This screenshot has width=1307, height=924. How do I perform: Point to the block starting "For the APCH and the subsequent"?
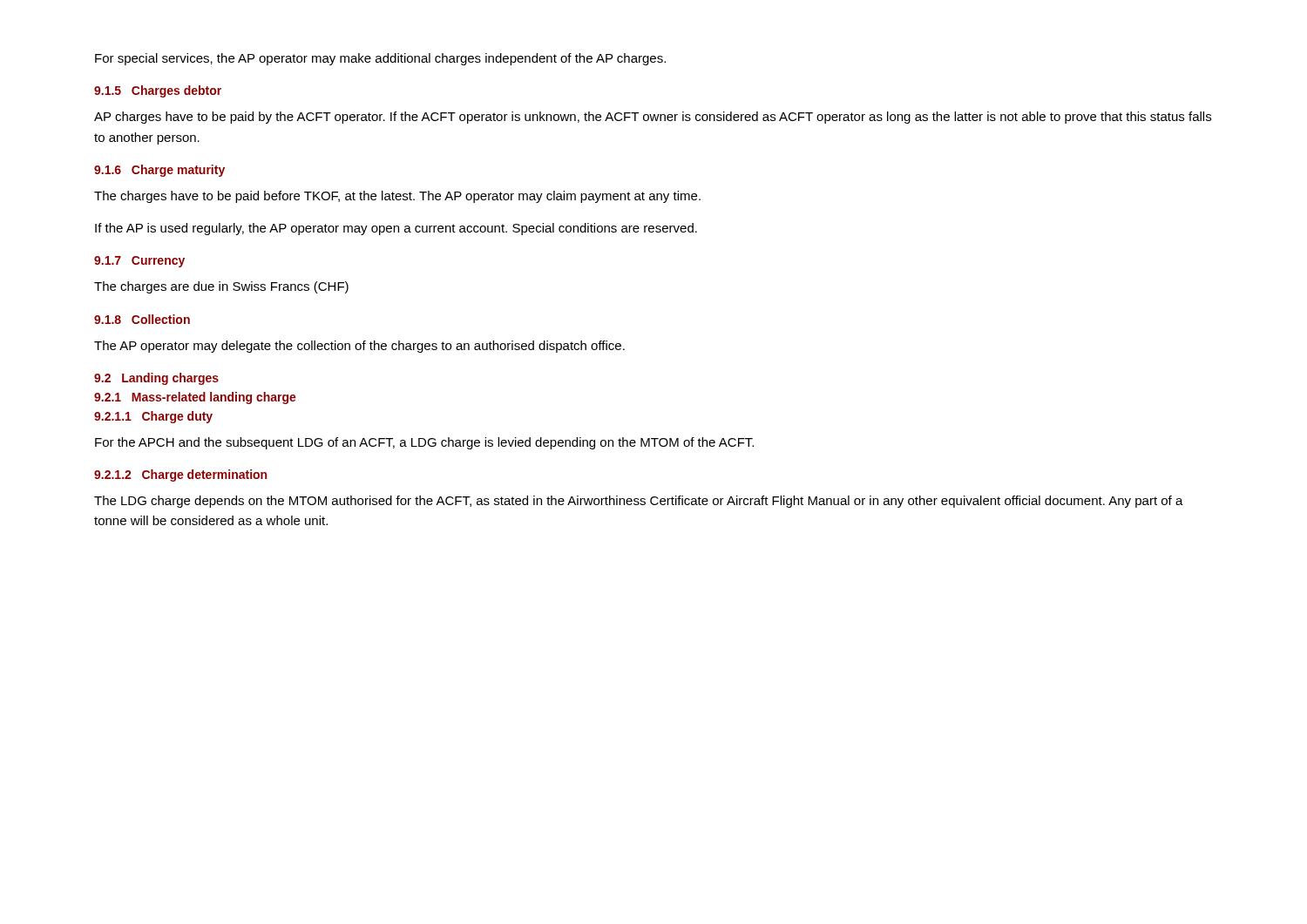[425, 442]
